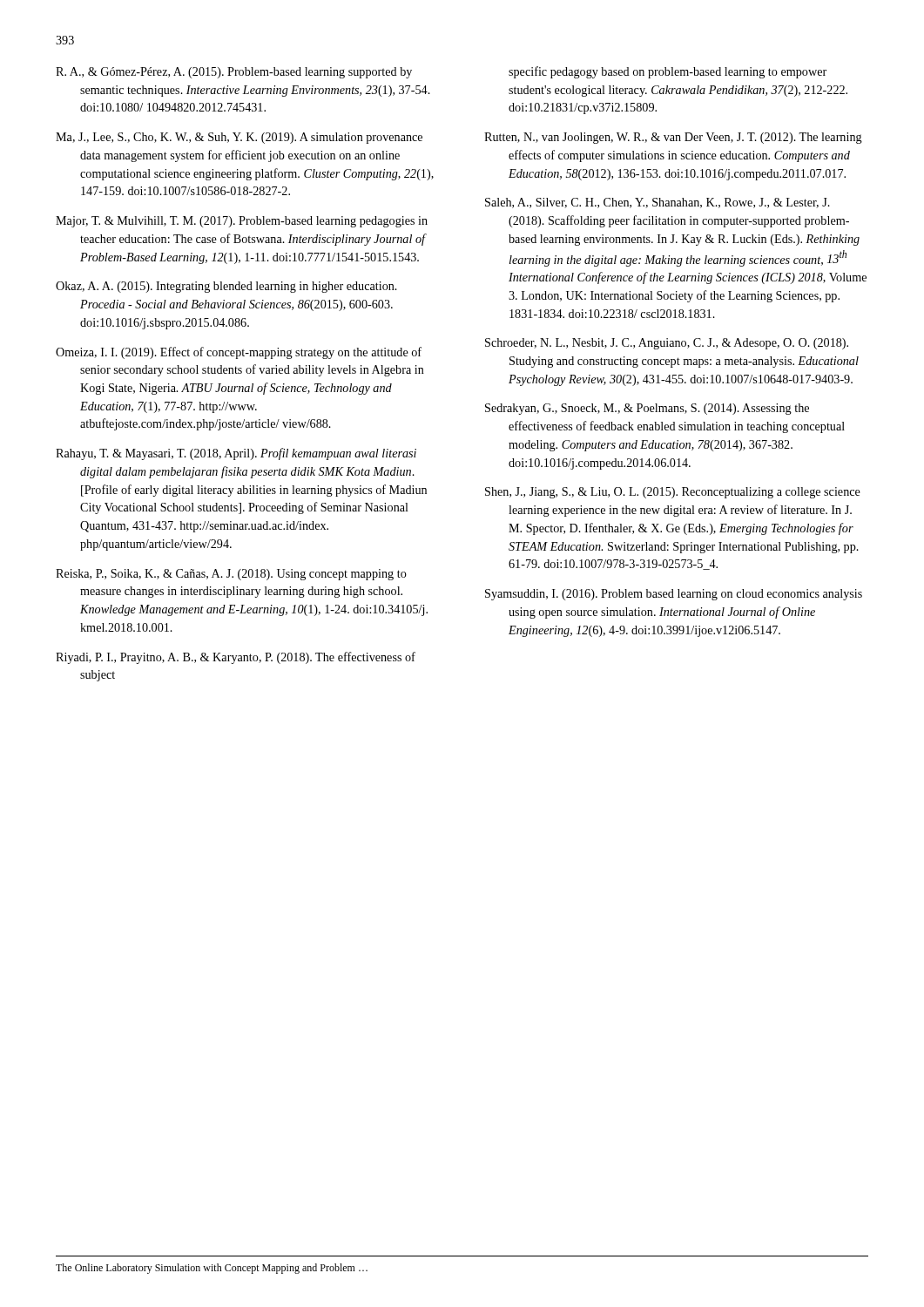Point to the block beginning "Reiska, P., Soika, K., &"
This screenshot has width=924, height=1307.
(x=242, y=600)
